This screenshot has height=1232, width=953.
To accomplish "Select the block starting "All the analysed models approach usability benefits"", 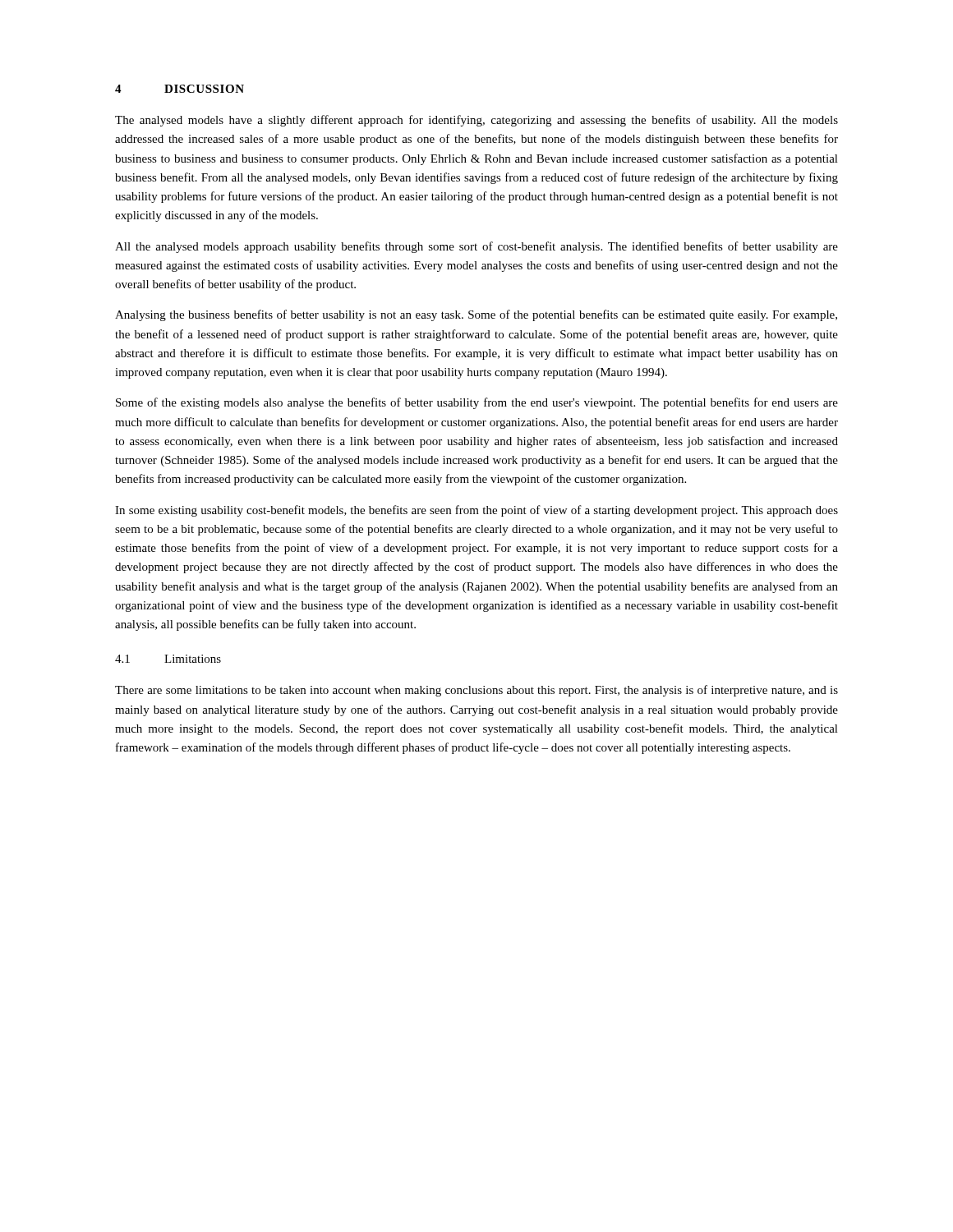I will [476, 265].
